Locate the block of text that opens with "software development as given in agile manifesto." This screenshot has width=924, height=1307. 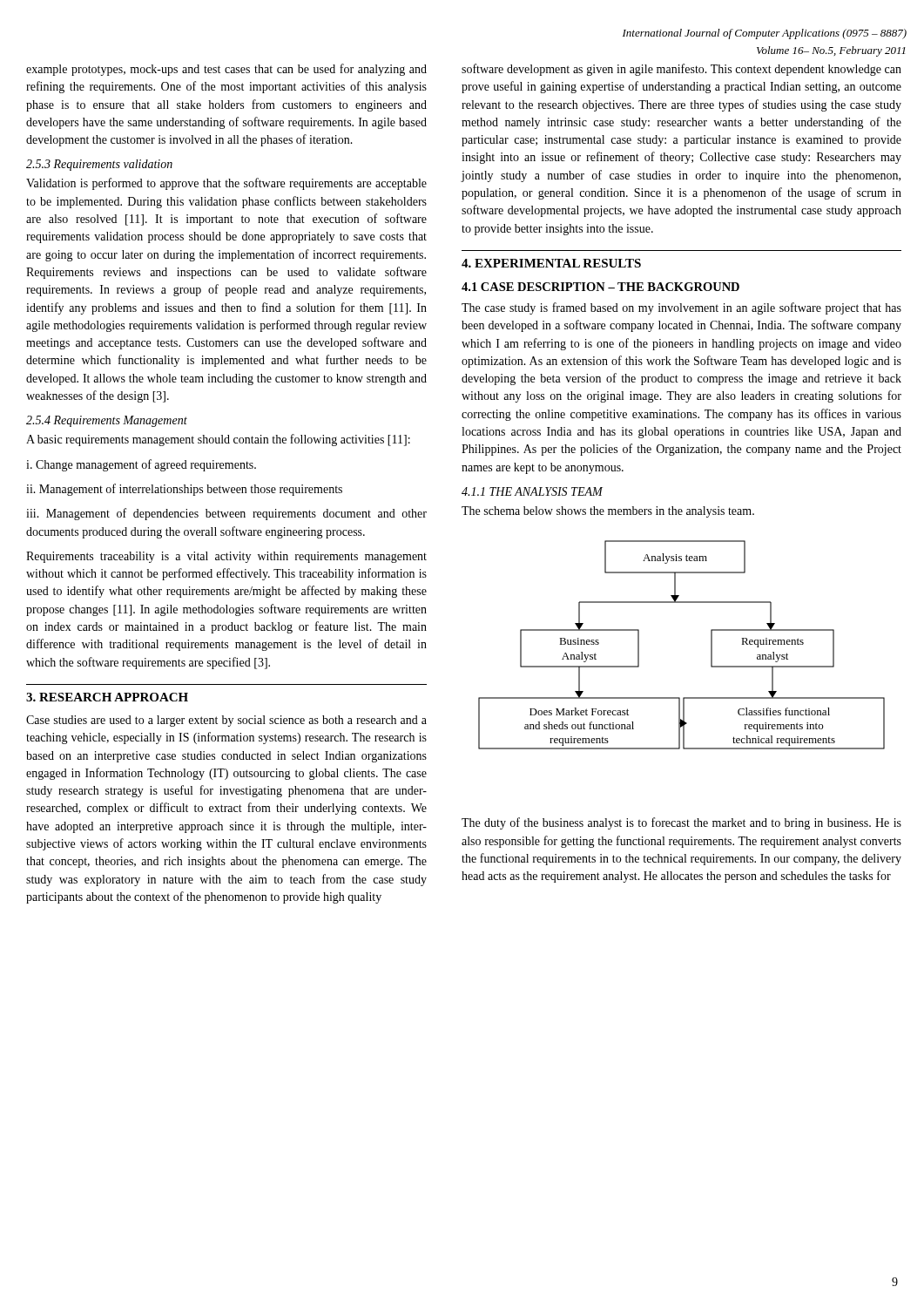click(681, 149)
